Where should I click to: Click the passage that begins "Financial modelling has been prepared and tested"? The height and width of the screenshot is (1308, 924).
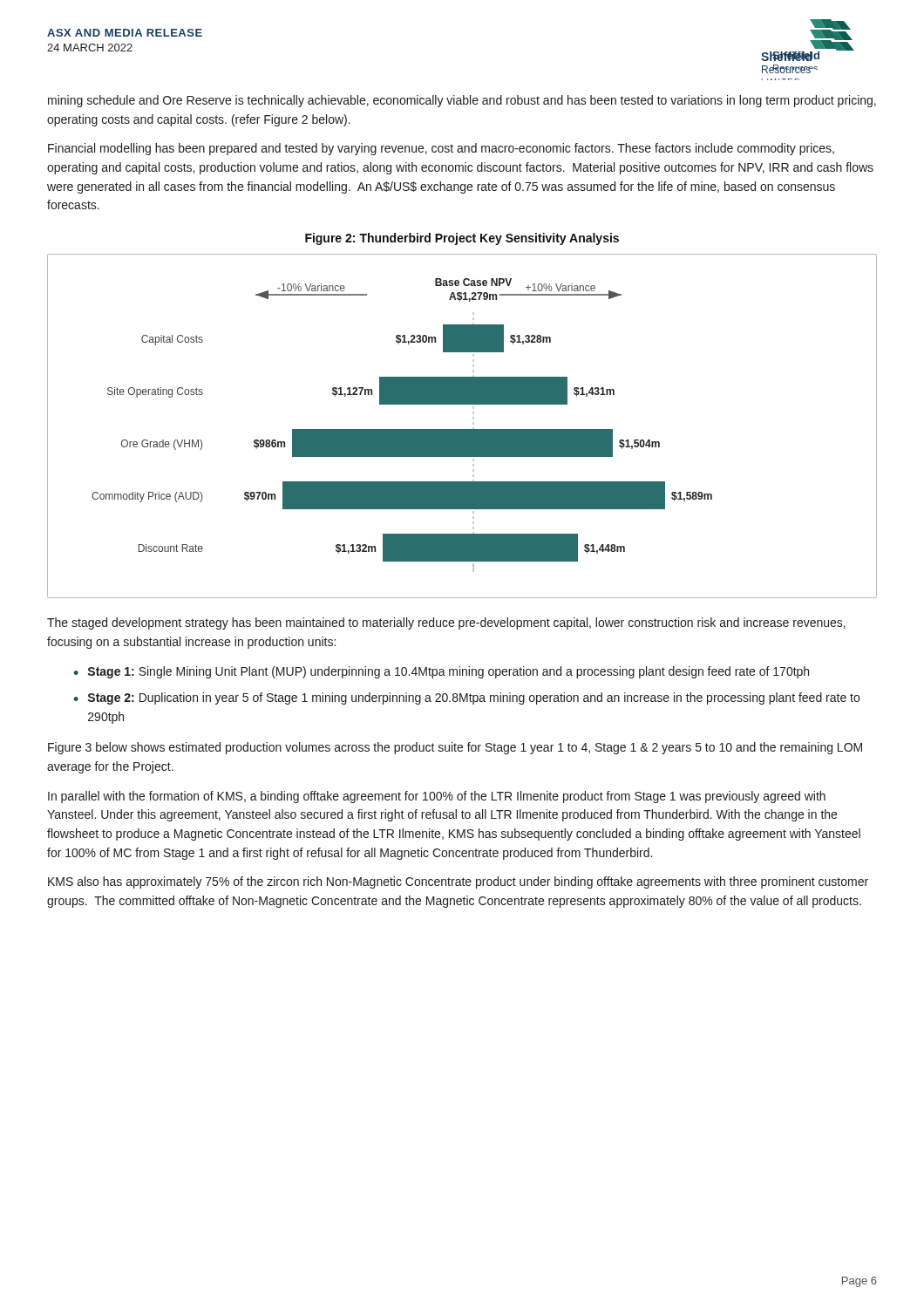tap(460, 177)
